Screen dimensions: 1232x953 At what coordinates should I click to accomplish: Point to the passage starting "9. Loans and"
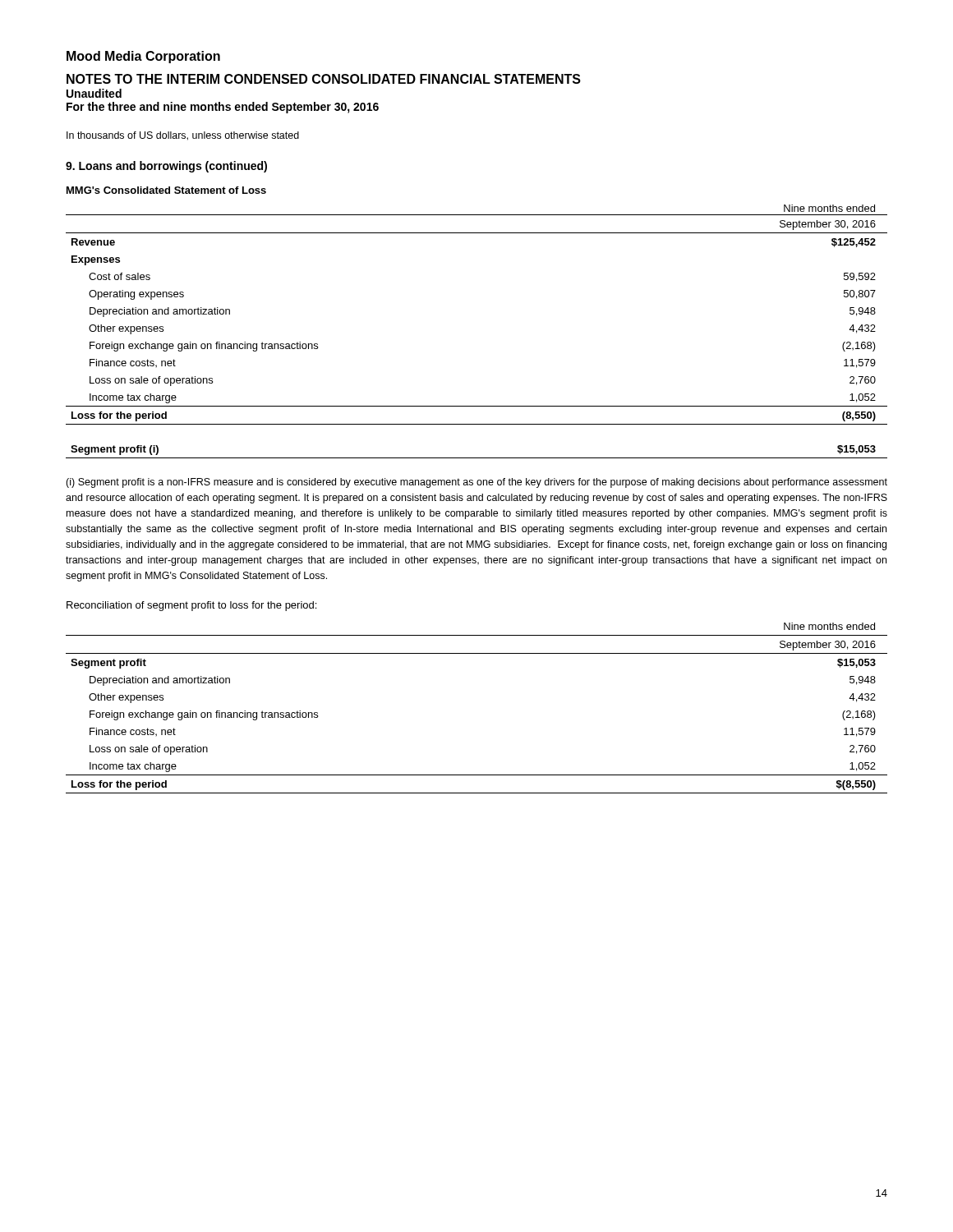coord(167,166)
